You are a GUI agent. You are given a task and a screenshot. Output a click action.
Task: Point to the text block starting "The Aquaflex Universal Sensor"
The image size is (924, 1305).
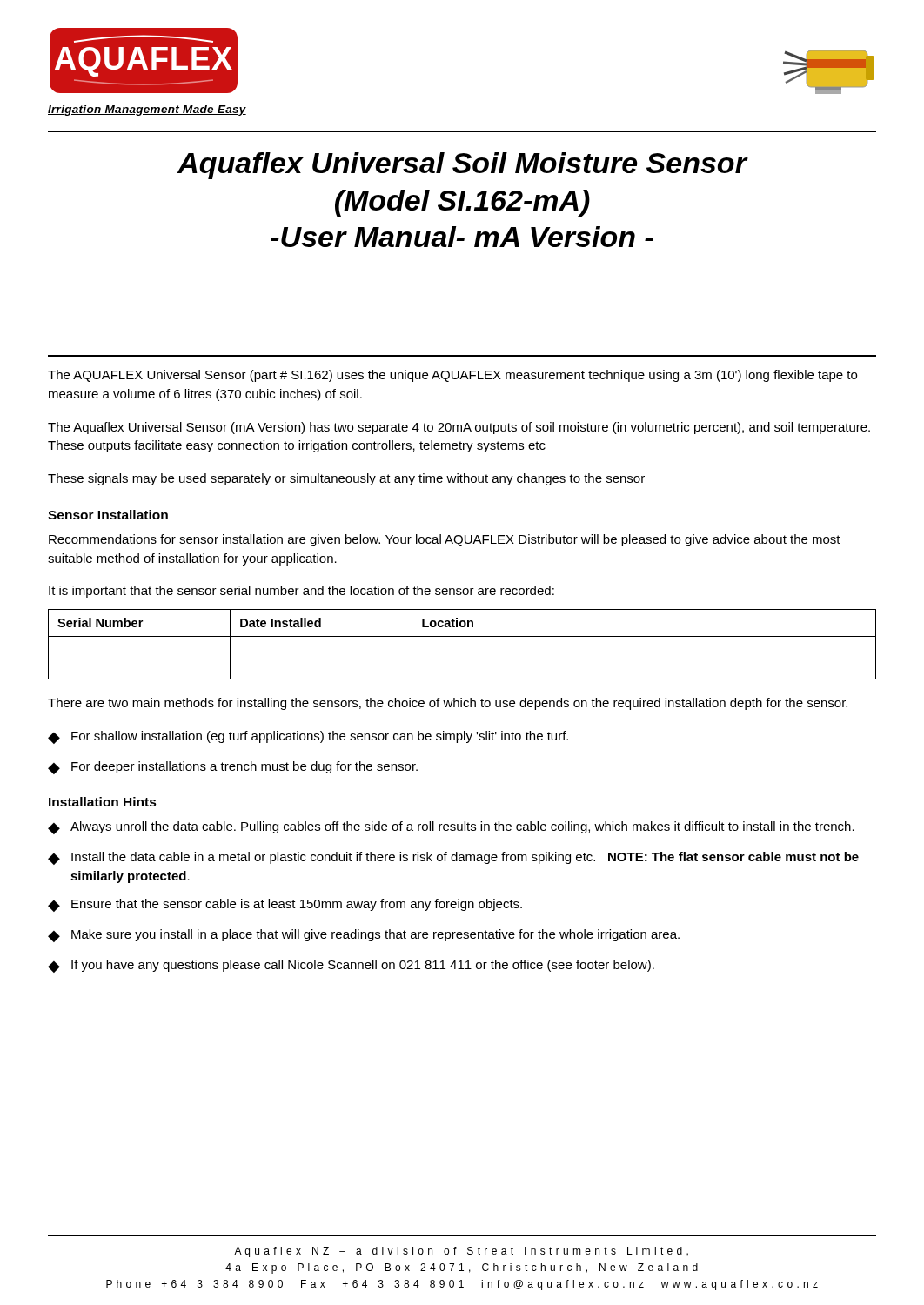[460, 436]
